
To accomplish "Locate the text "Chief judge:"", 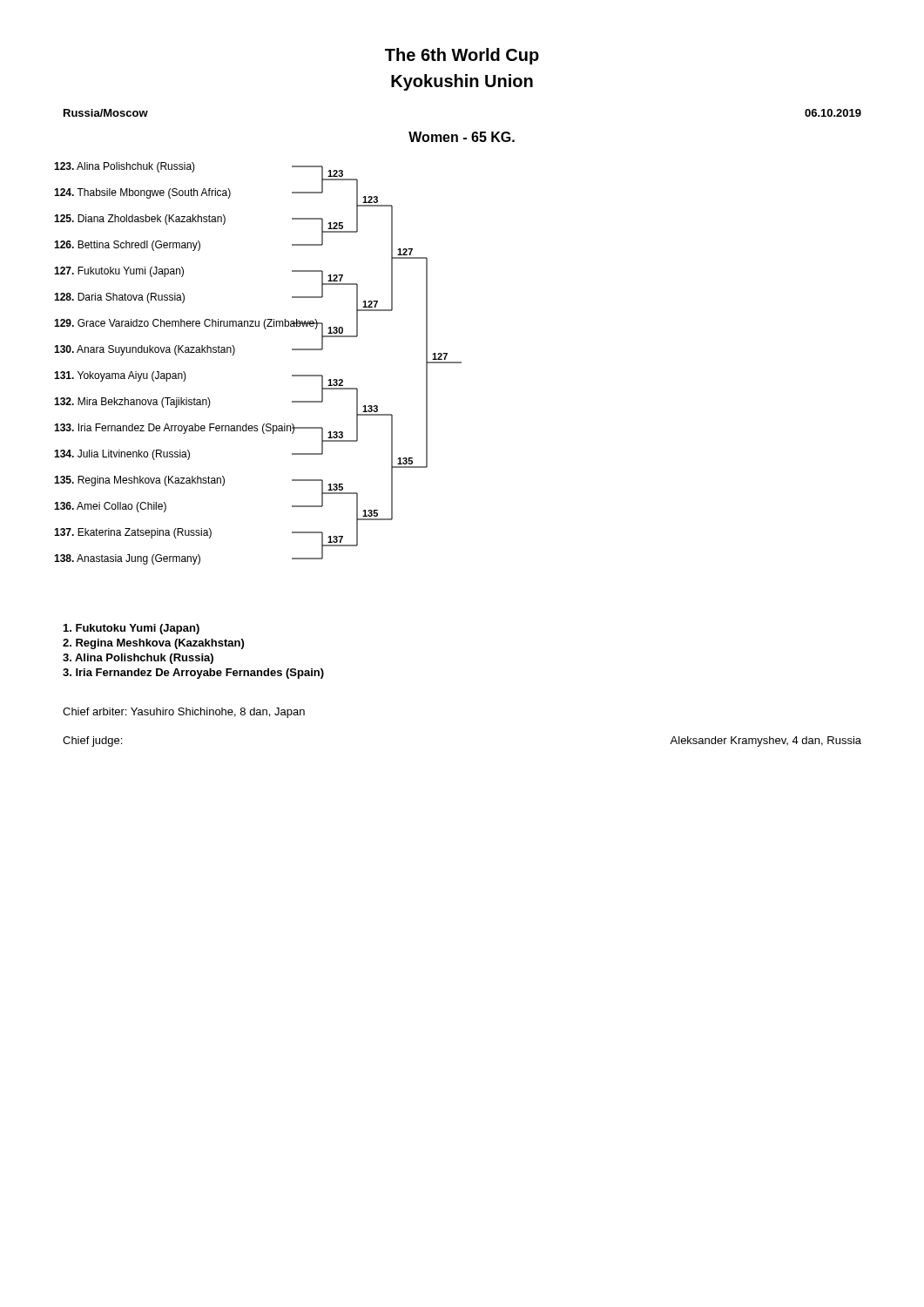I will [93, 740].
